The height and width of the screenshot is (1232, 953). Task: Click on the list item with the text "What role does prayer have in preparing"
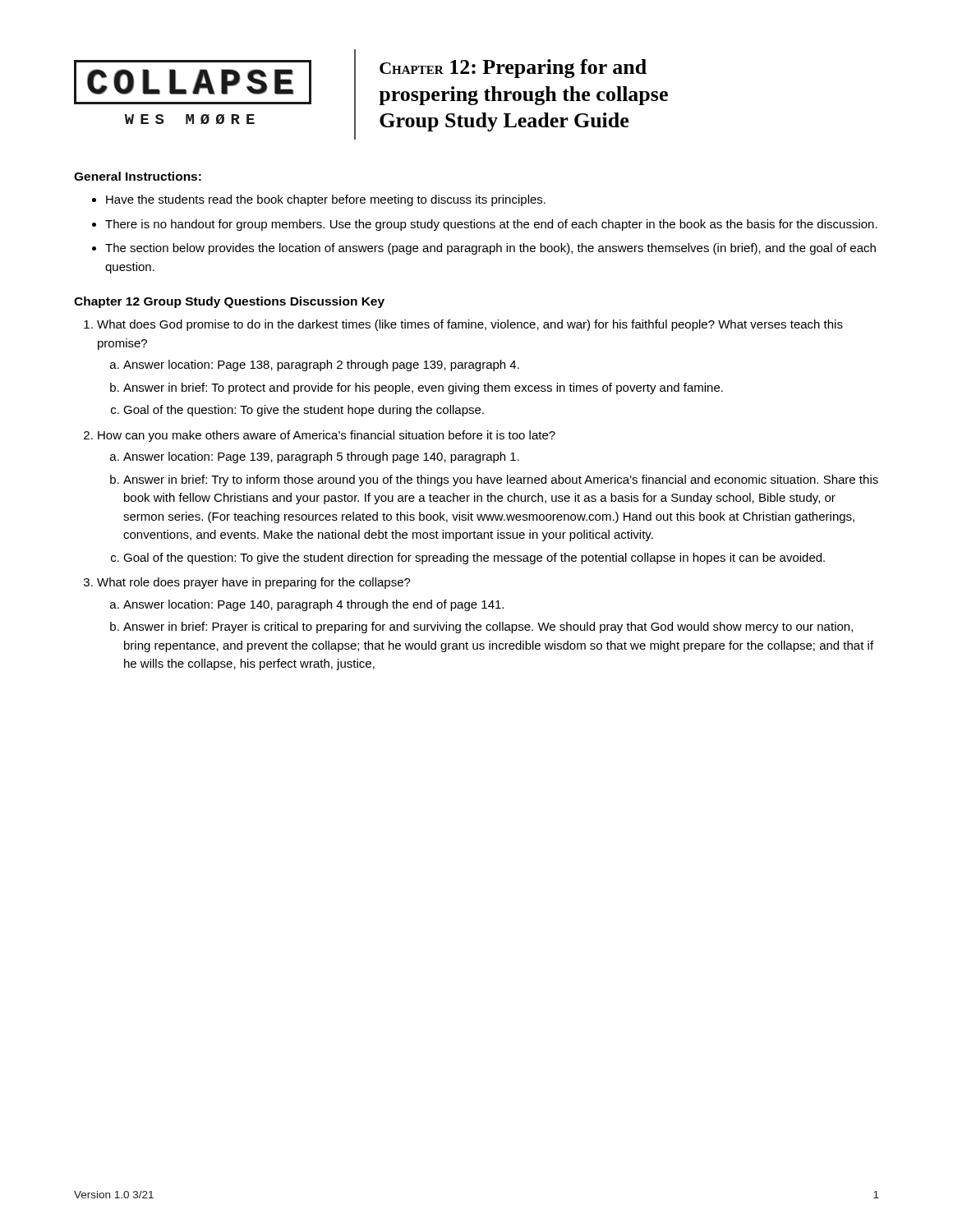488,624
